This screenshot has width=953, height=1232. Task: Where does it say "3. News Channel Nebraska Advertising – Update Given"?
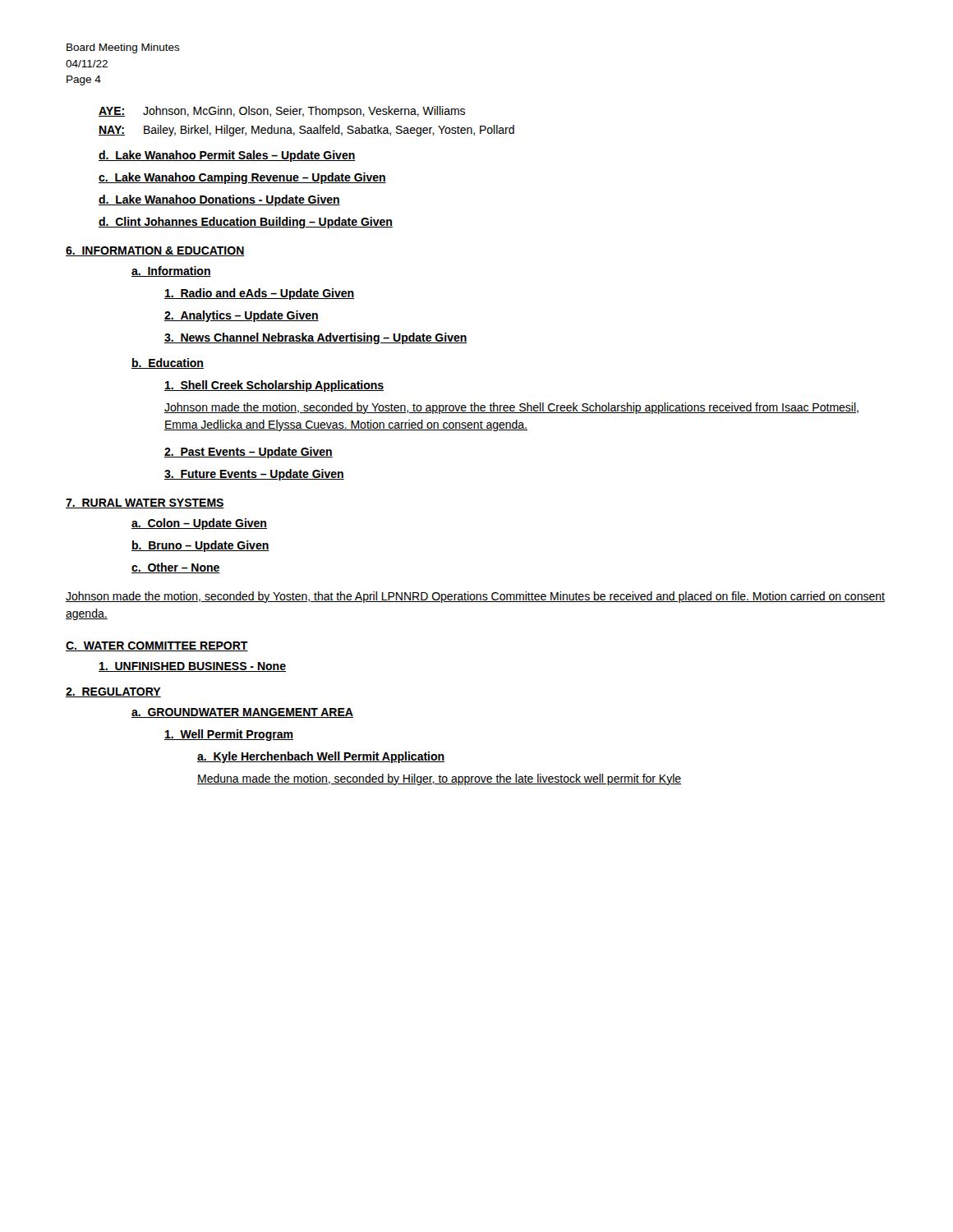coord(316,337)
